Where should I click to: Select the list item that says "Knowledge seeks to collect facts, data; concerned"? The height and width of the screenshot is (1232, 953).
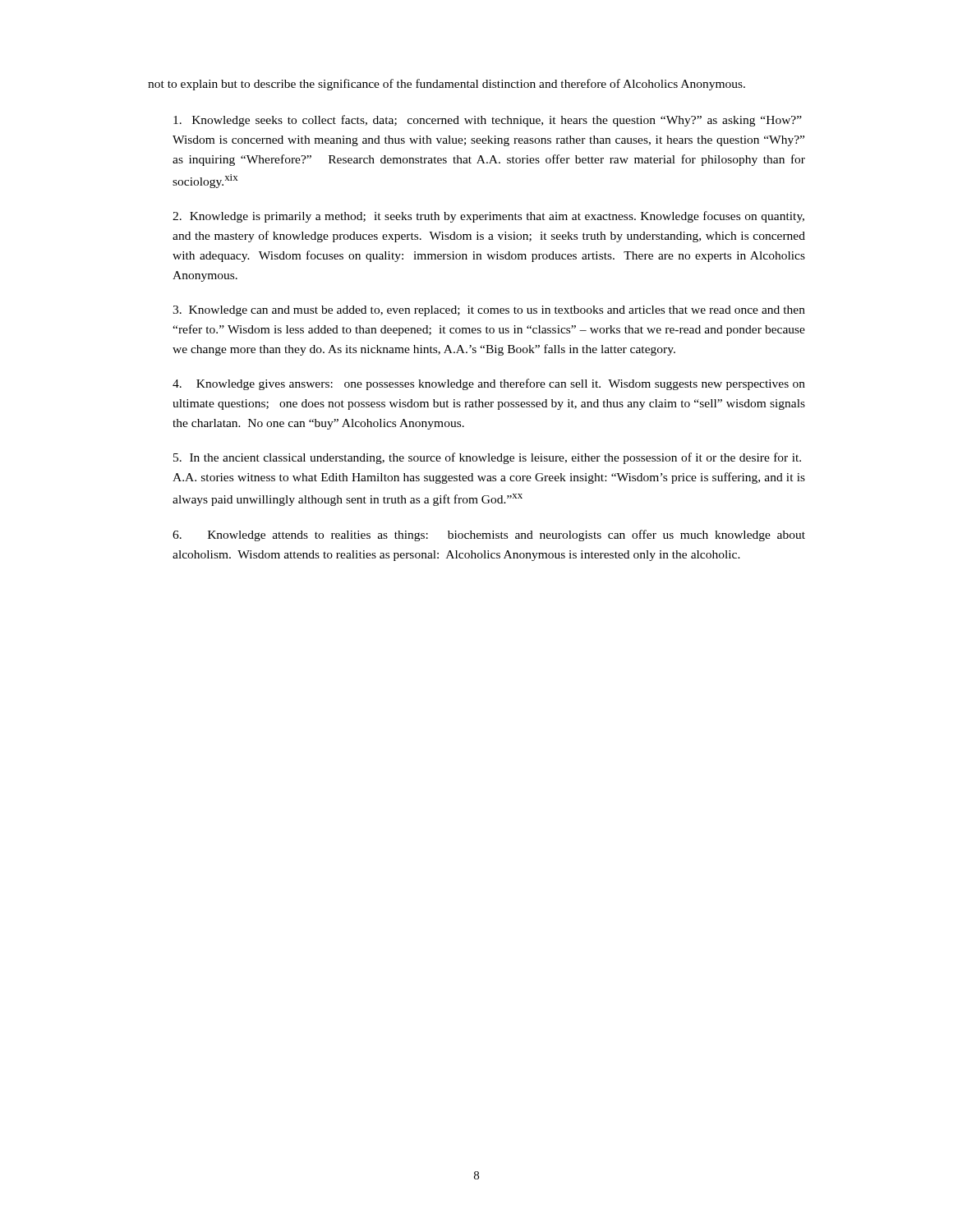489,150
